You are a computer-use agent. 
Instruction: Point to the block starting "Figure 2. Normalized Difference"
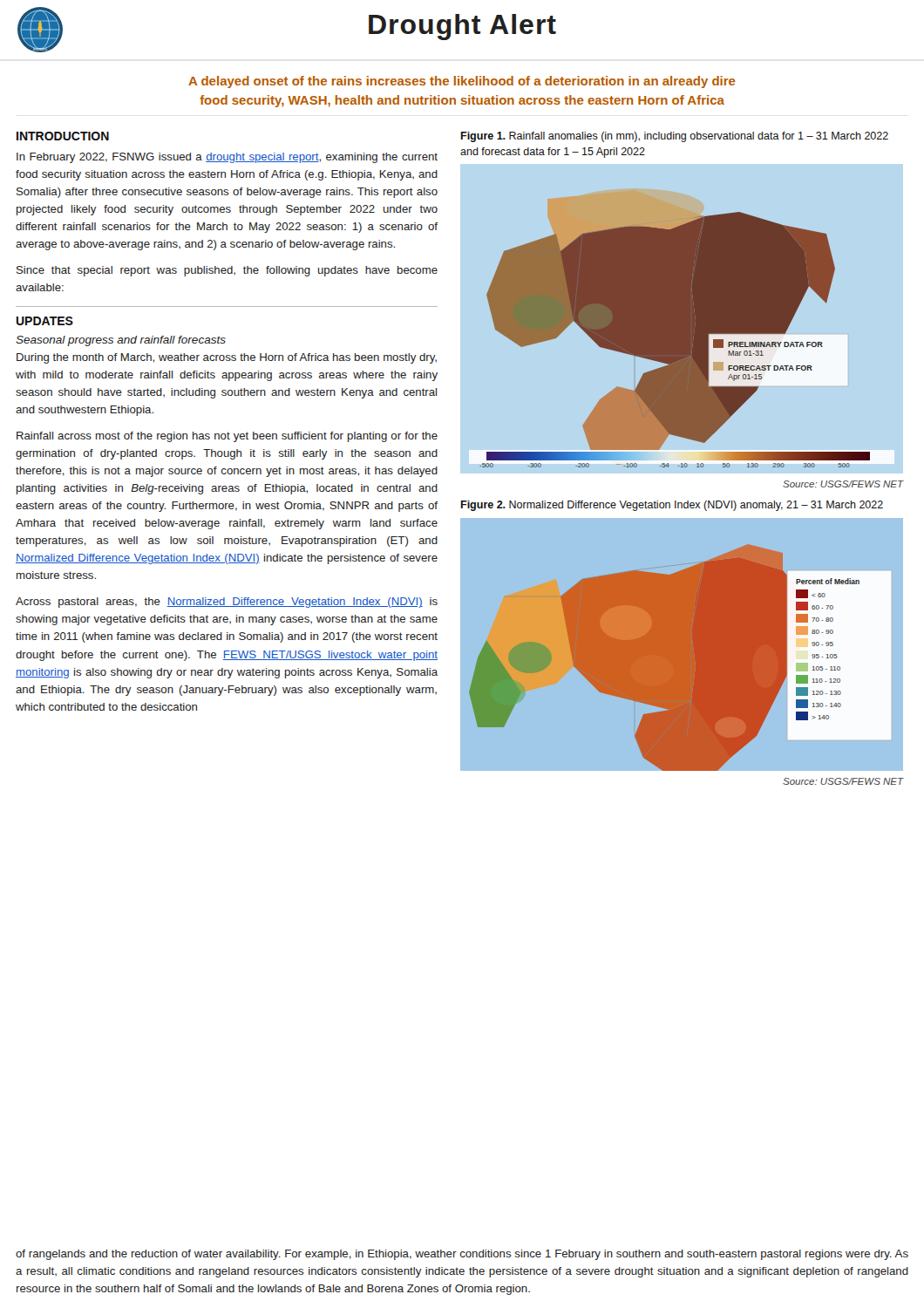[x=672, y=505]
